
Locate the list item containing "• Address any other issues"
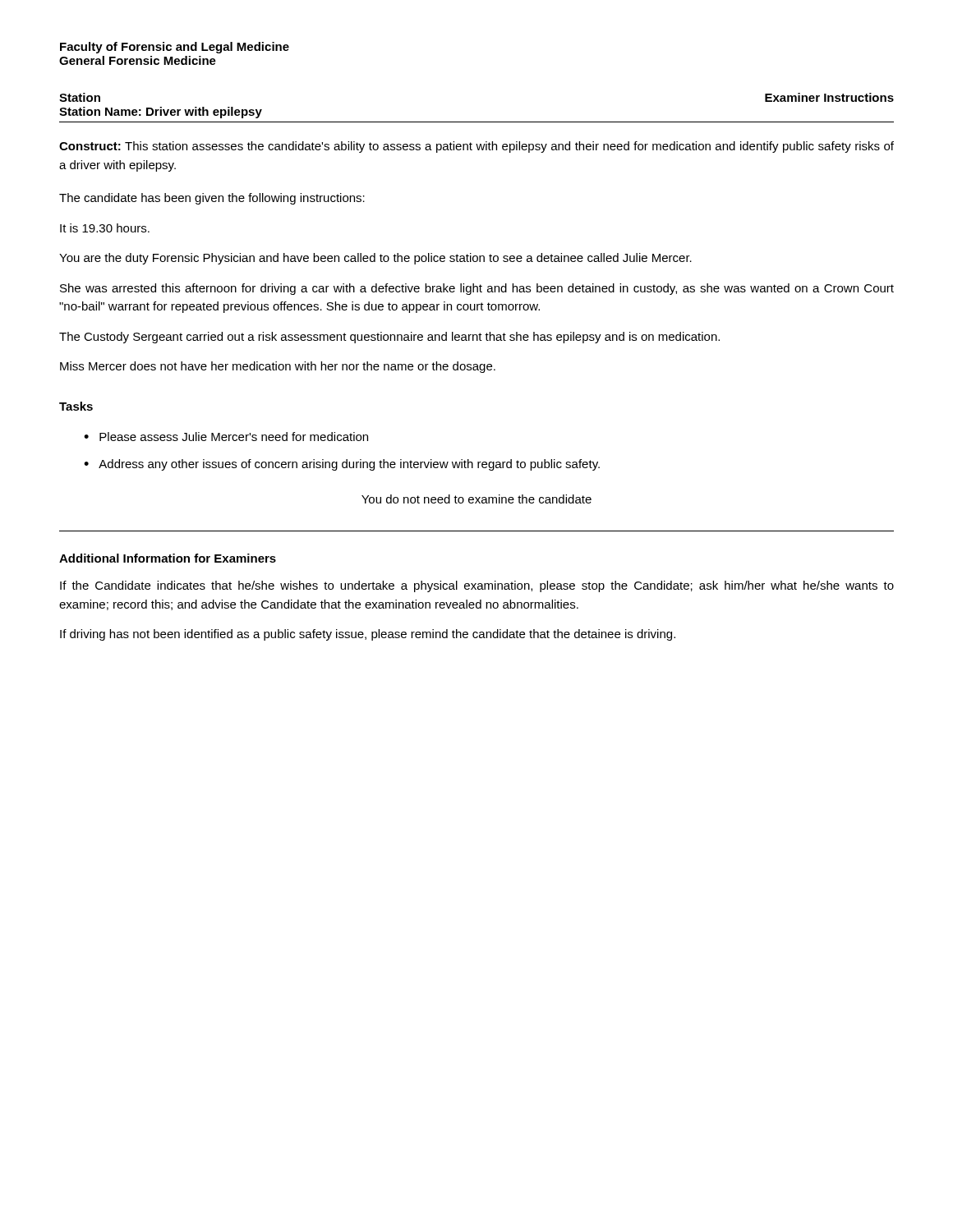pos(342,465)
